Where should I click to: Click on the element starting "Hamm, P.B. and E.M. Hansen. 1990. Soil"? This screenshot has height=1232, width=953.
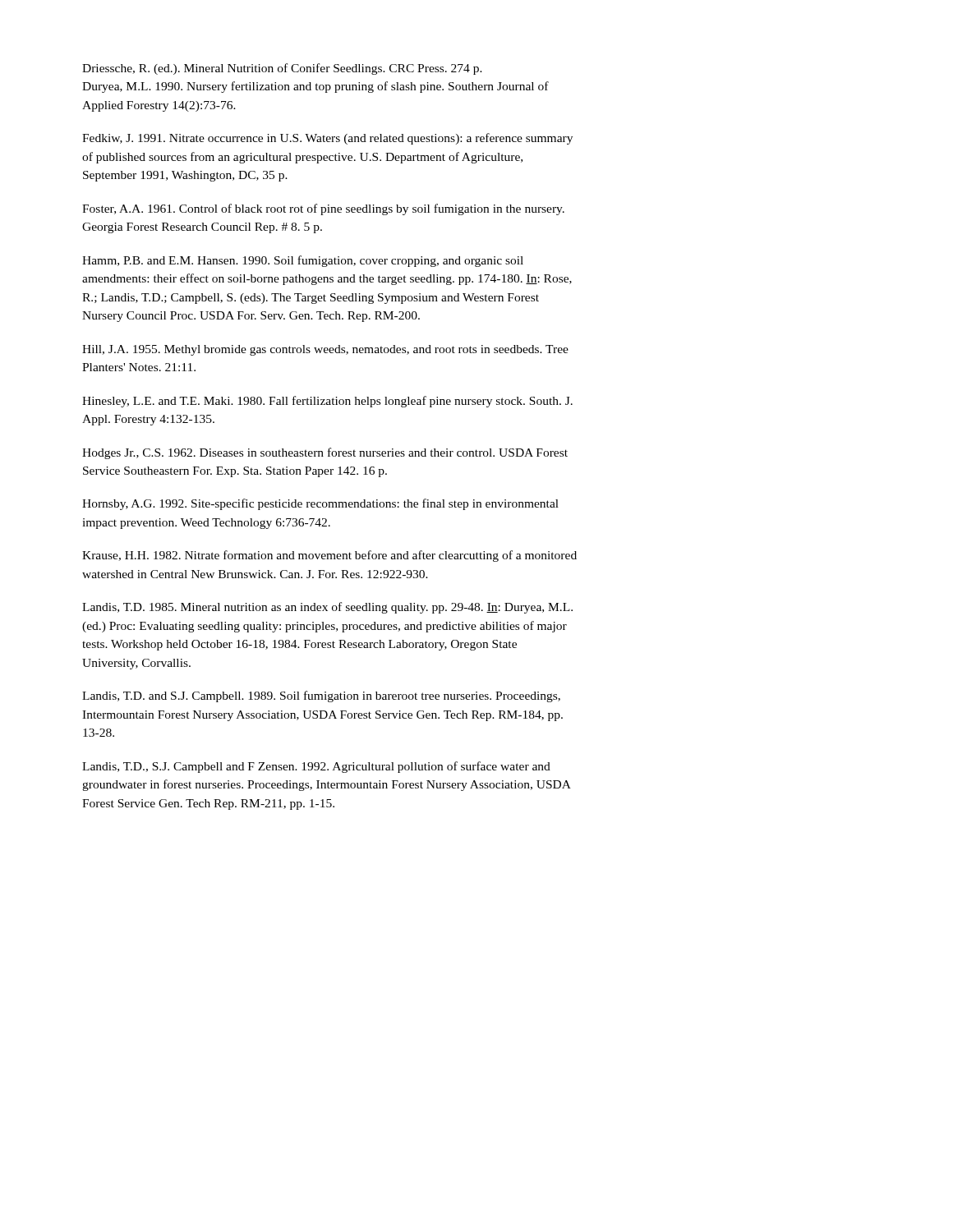[x=327, y=287]
